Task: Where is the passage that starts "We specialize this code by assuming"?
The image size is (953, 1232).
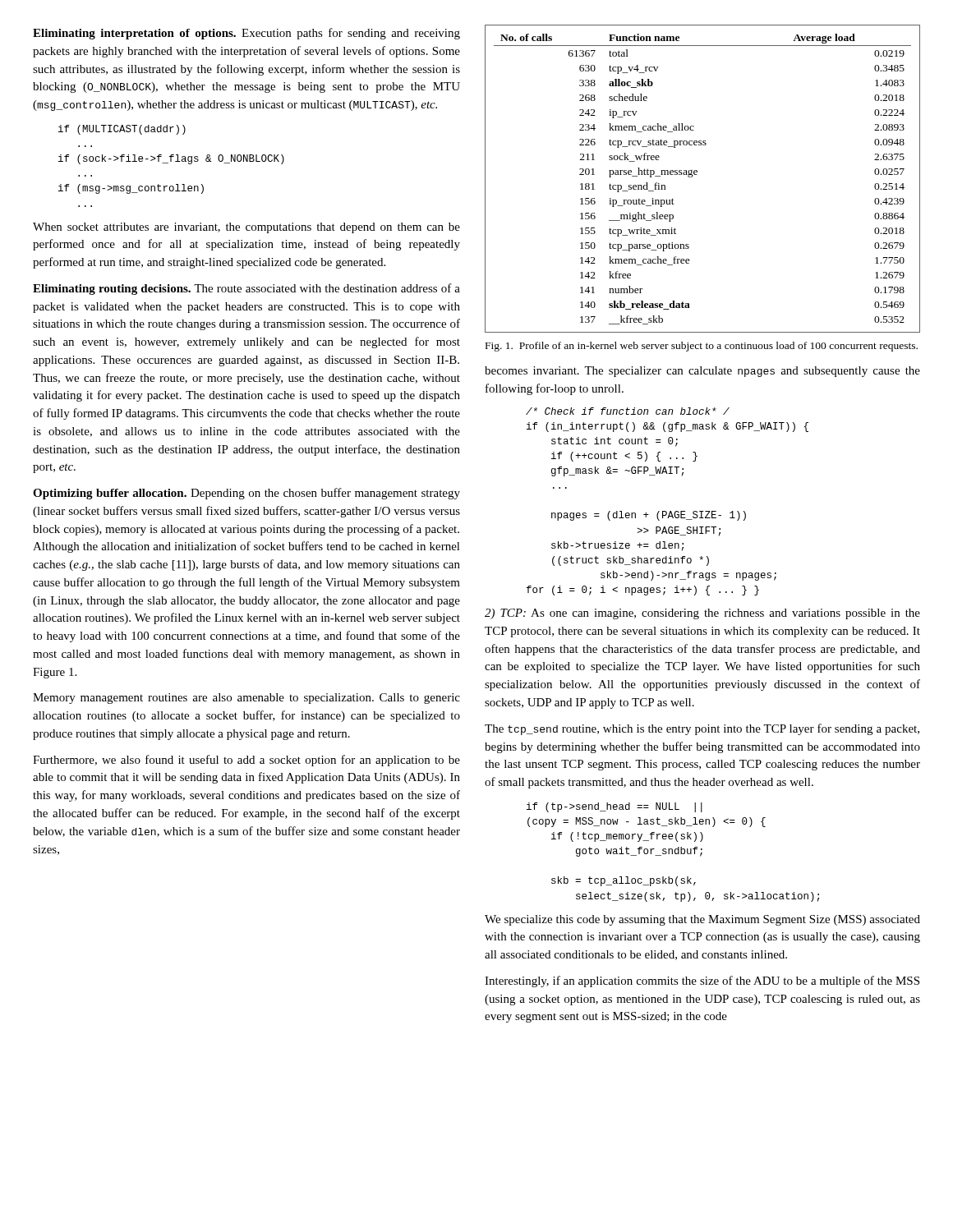Action: 702,937
